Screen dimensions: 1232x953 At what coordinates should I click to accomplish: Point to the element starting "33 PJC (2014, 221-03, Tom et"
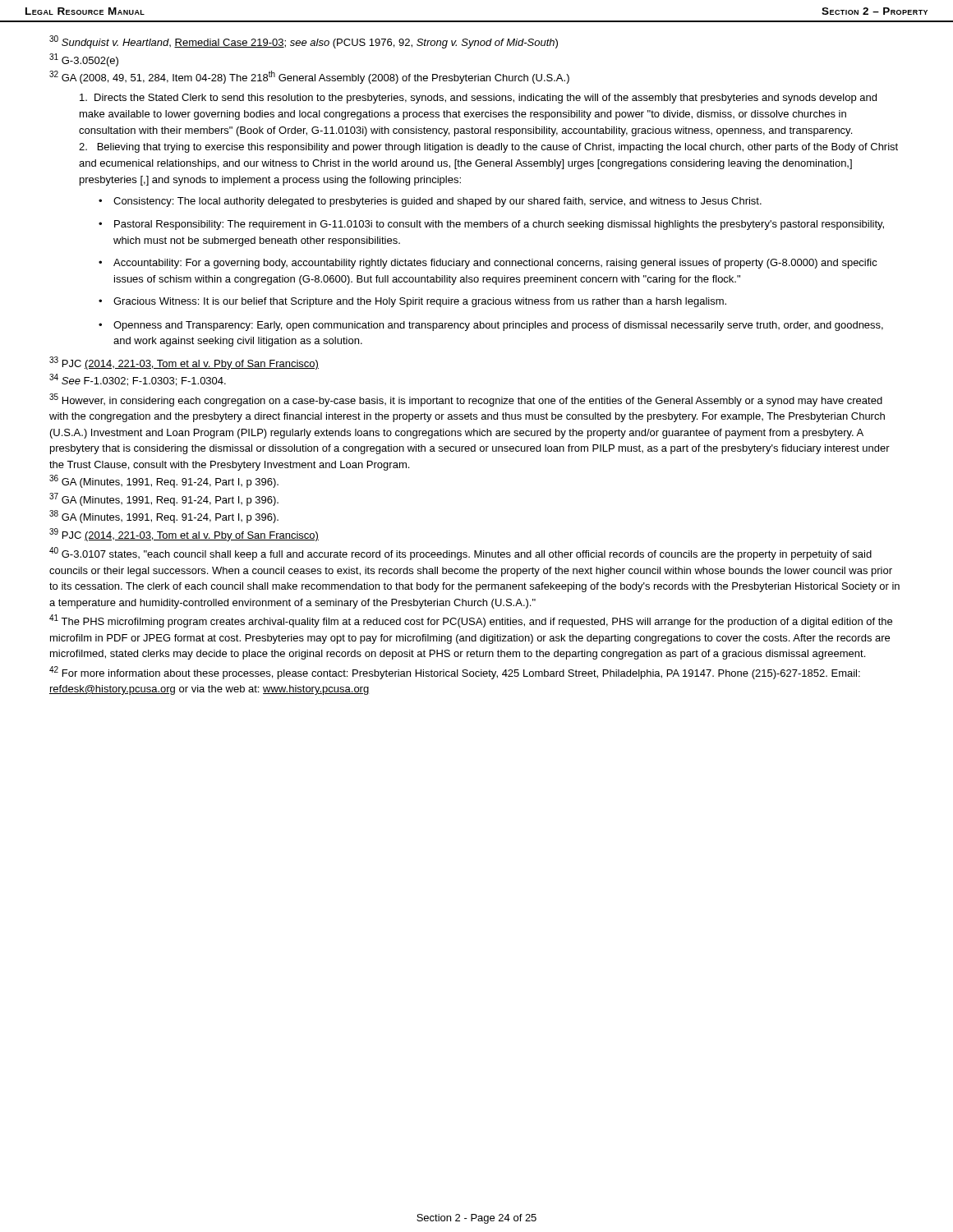[184, 362]
